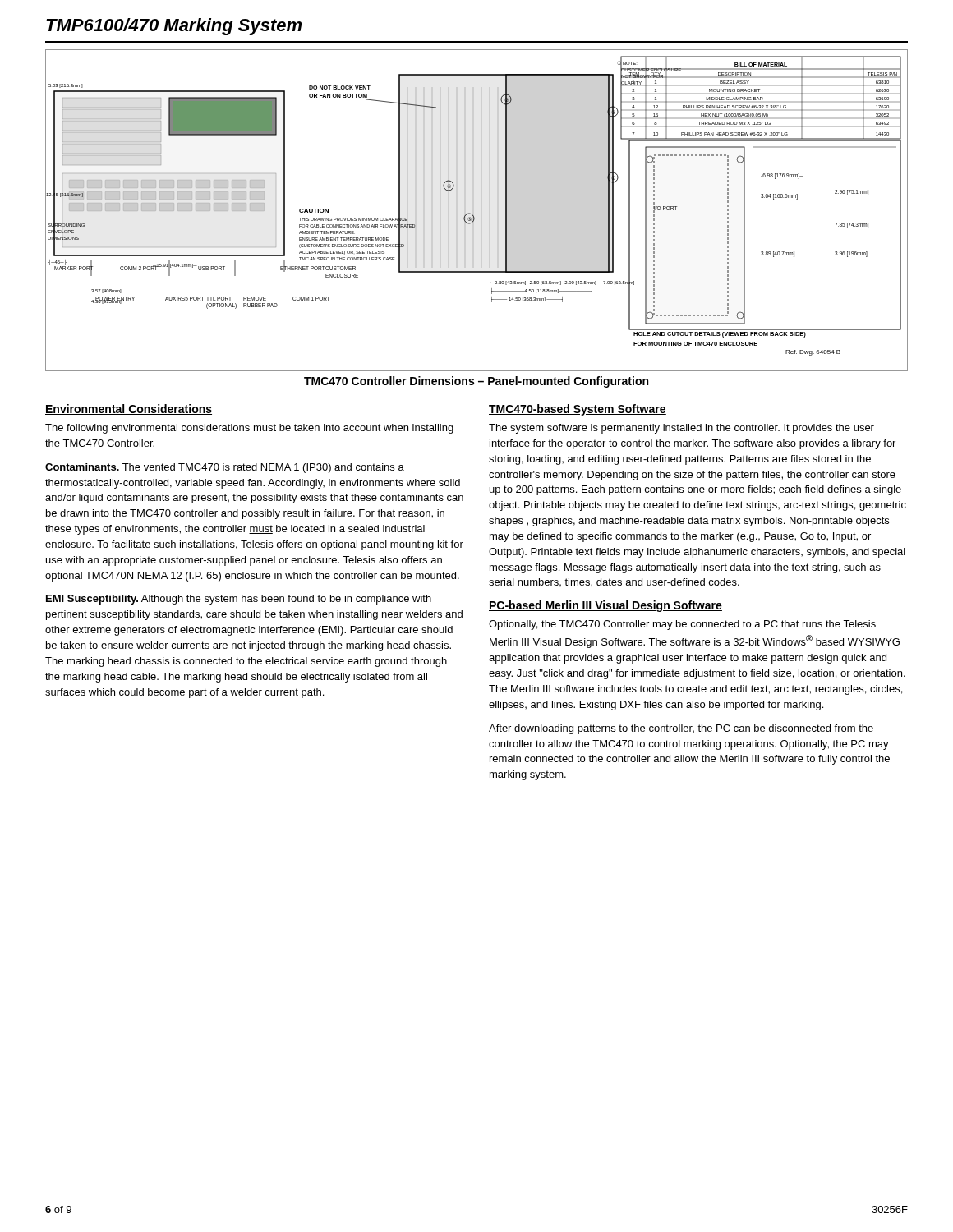Viewport: 953px width, 1232px height.
Task: Click on the engineering diagram
Action: (476, 210)
